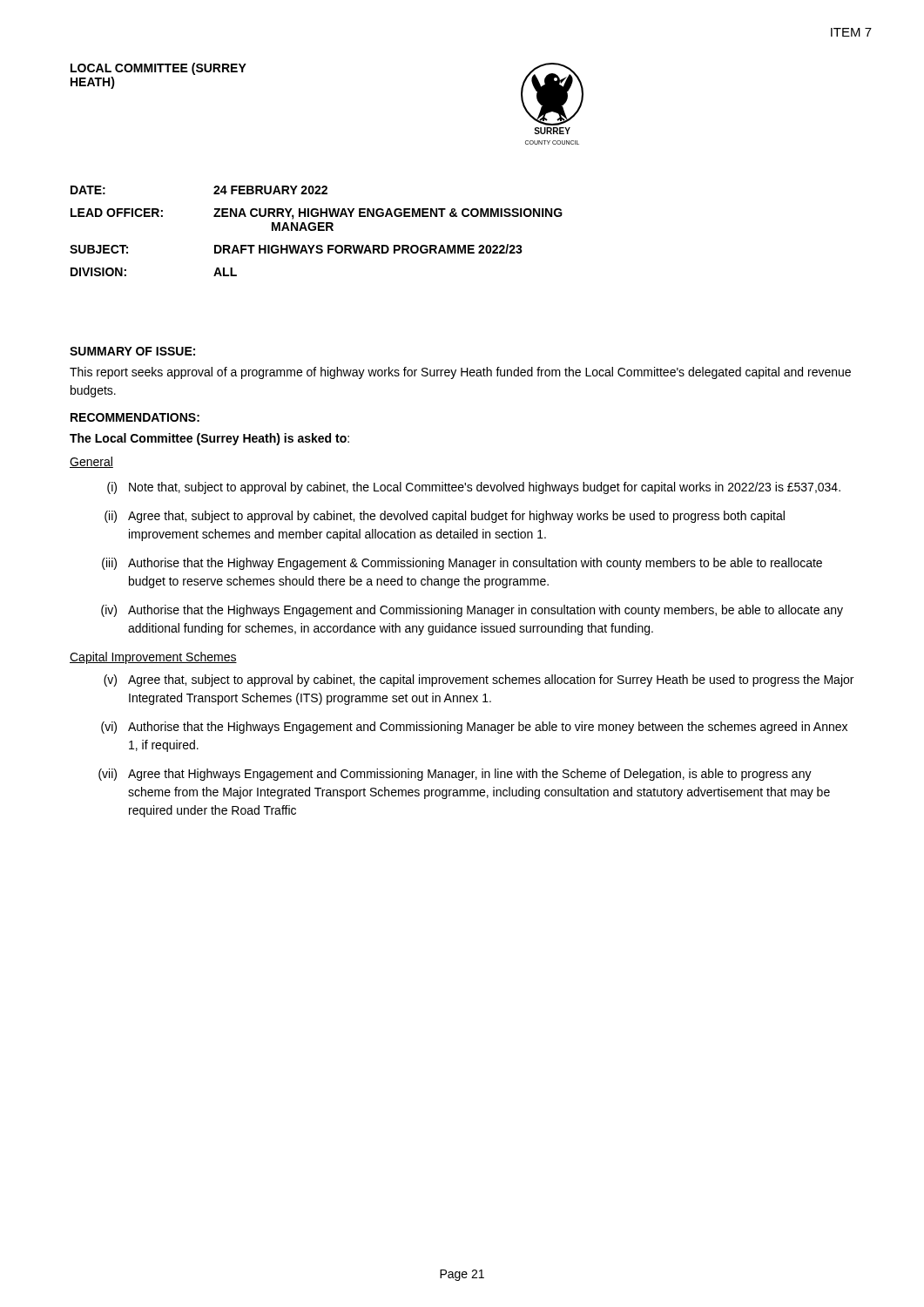
Task: Click on the text block containing "The Local Committee (Surrey Heath) is asked"
Action: 210,438
